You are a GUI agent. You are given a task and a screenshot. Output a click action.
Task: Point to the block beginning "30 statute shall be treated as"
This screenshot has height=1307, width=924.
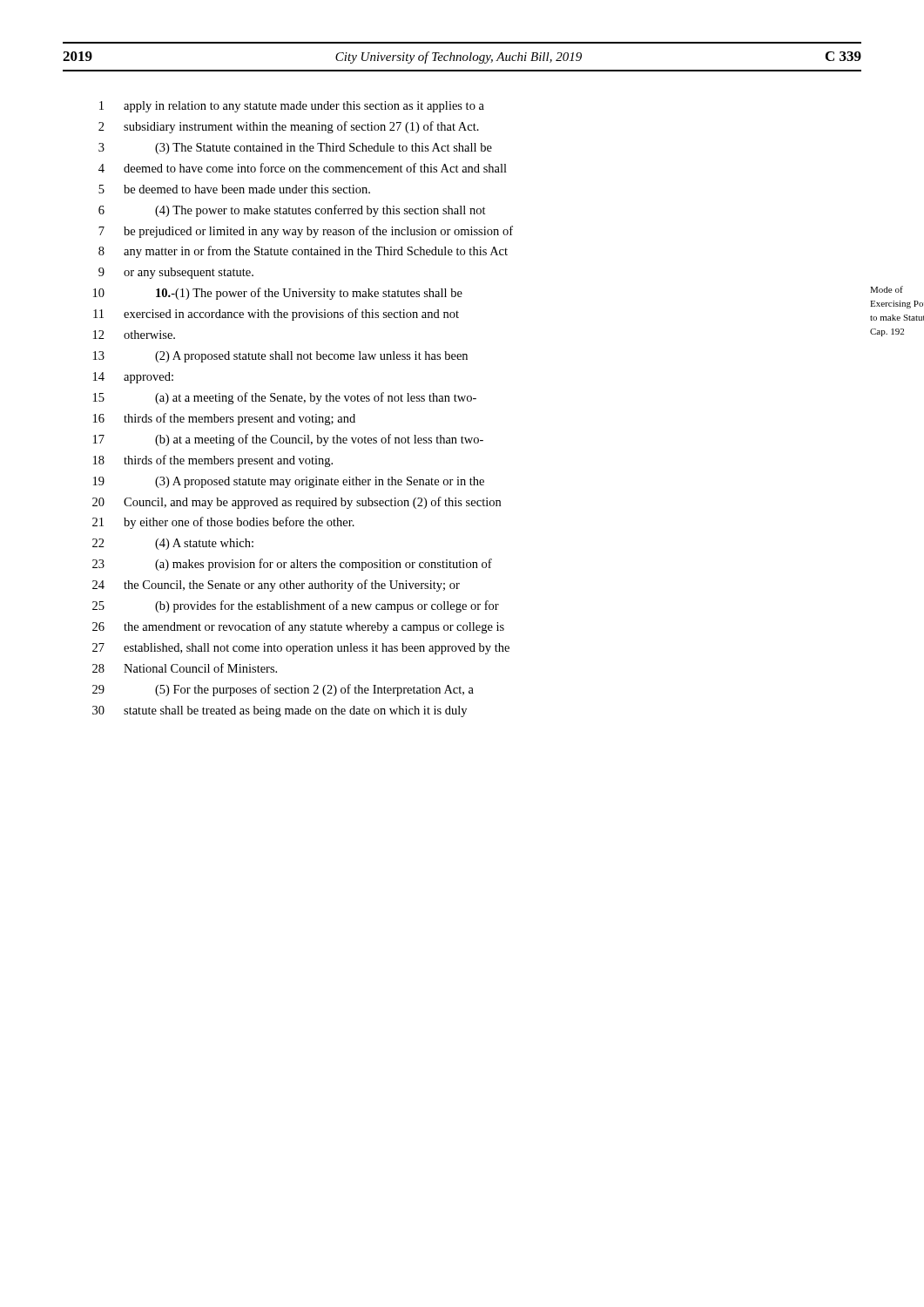coord(462,711)
